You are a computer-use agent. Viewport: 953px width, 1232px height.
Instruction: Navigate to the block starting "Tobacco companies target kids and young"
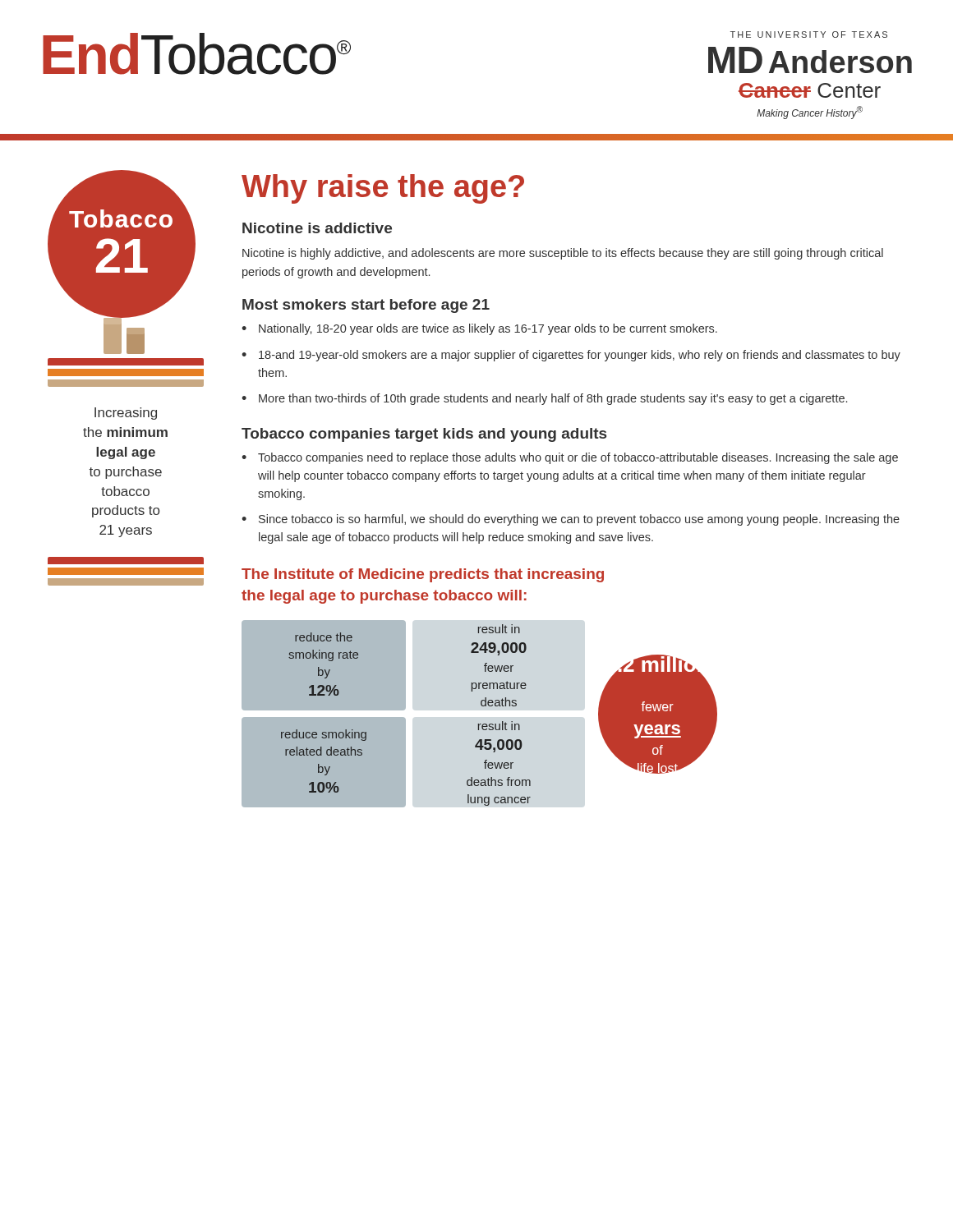coord(578,434)
